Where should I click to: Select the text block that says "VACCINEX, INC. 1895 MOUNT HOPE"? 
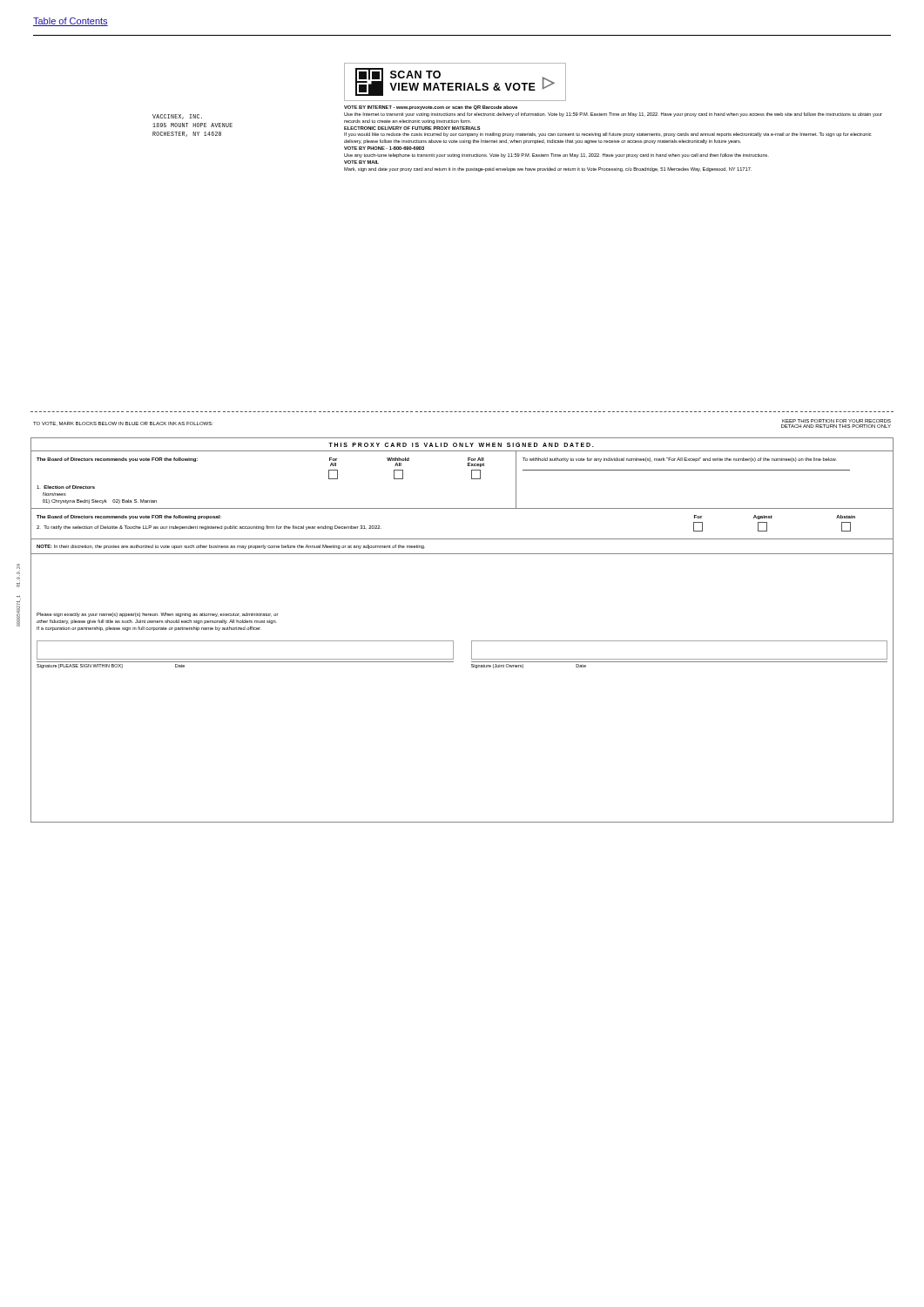tap(193, 126)
